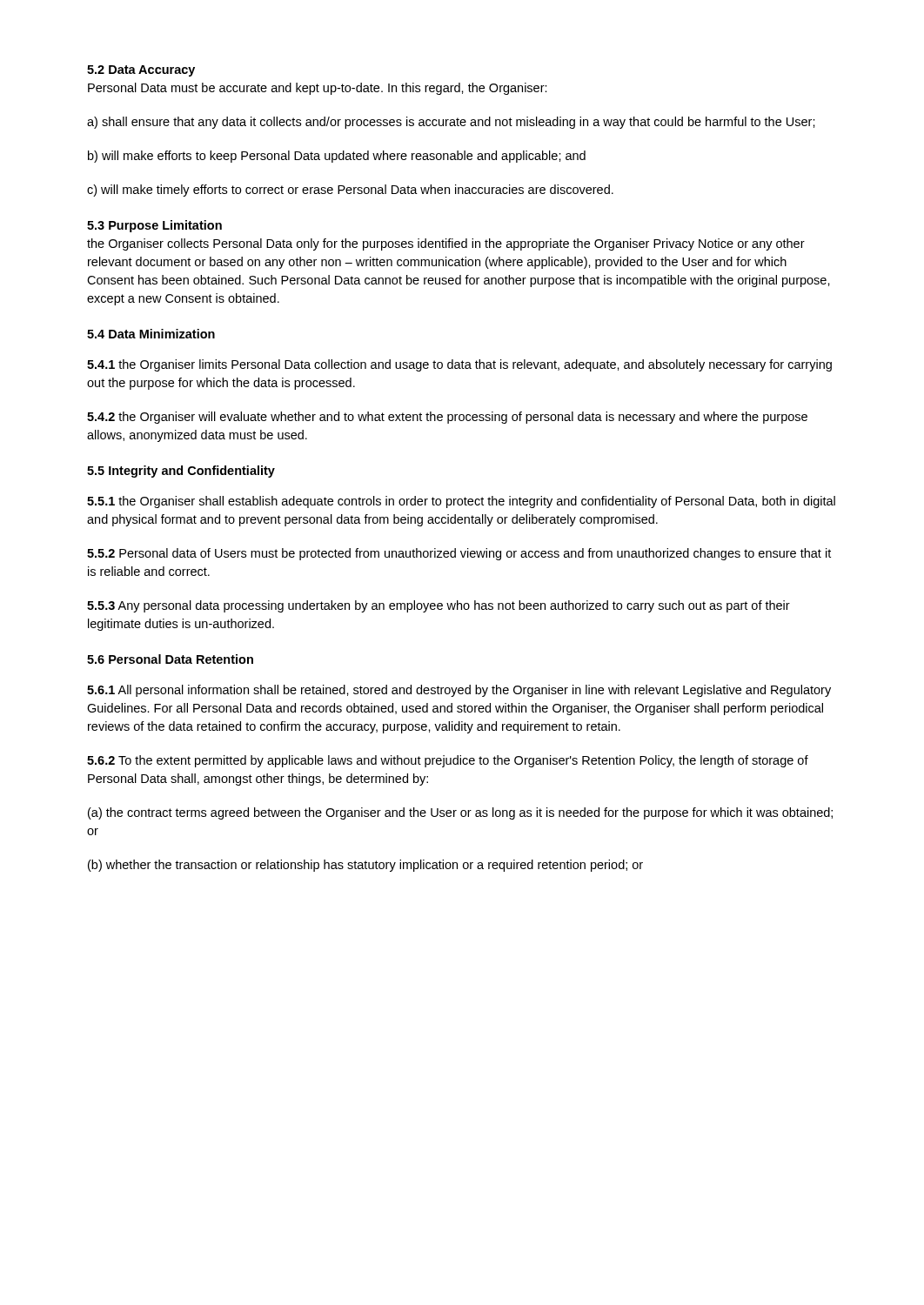Navigate to the element starting "(a) the contract terms agreed between the Organiser"
Viewport: 924px width, 1305px height.
[x=460, y=822]
